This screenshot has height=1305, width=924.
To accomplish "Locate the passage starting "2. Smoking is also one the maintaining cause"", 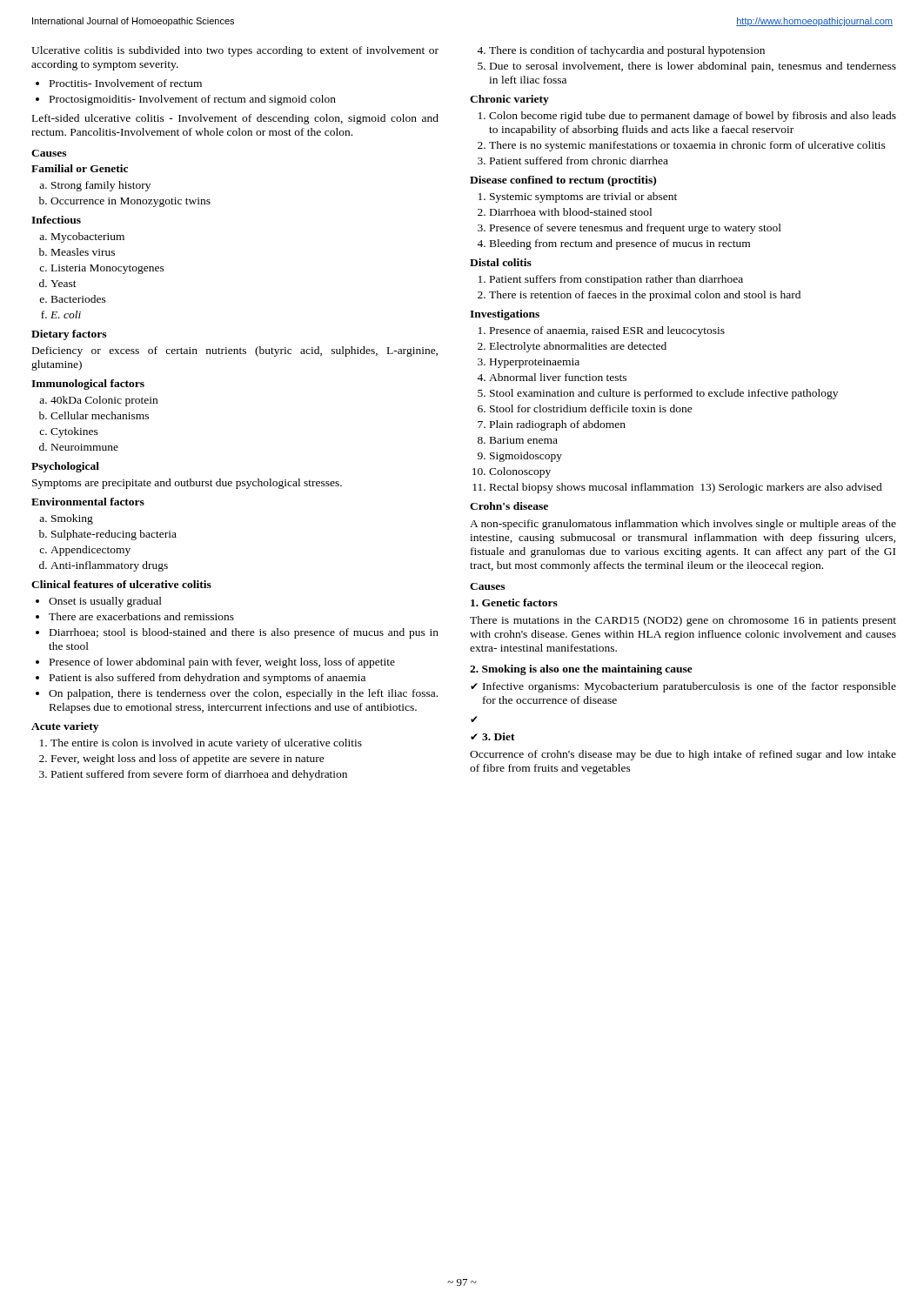I will [581, 669].
